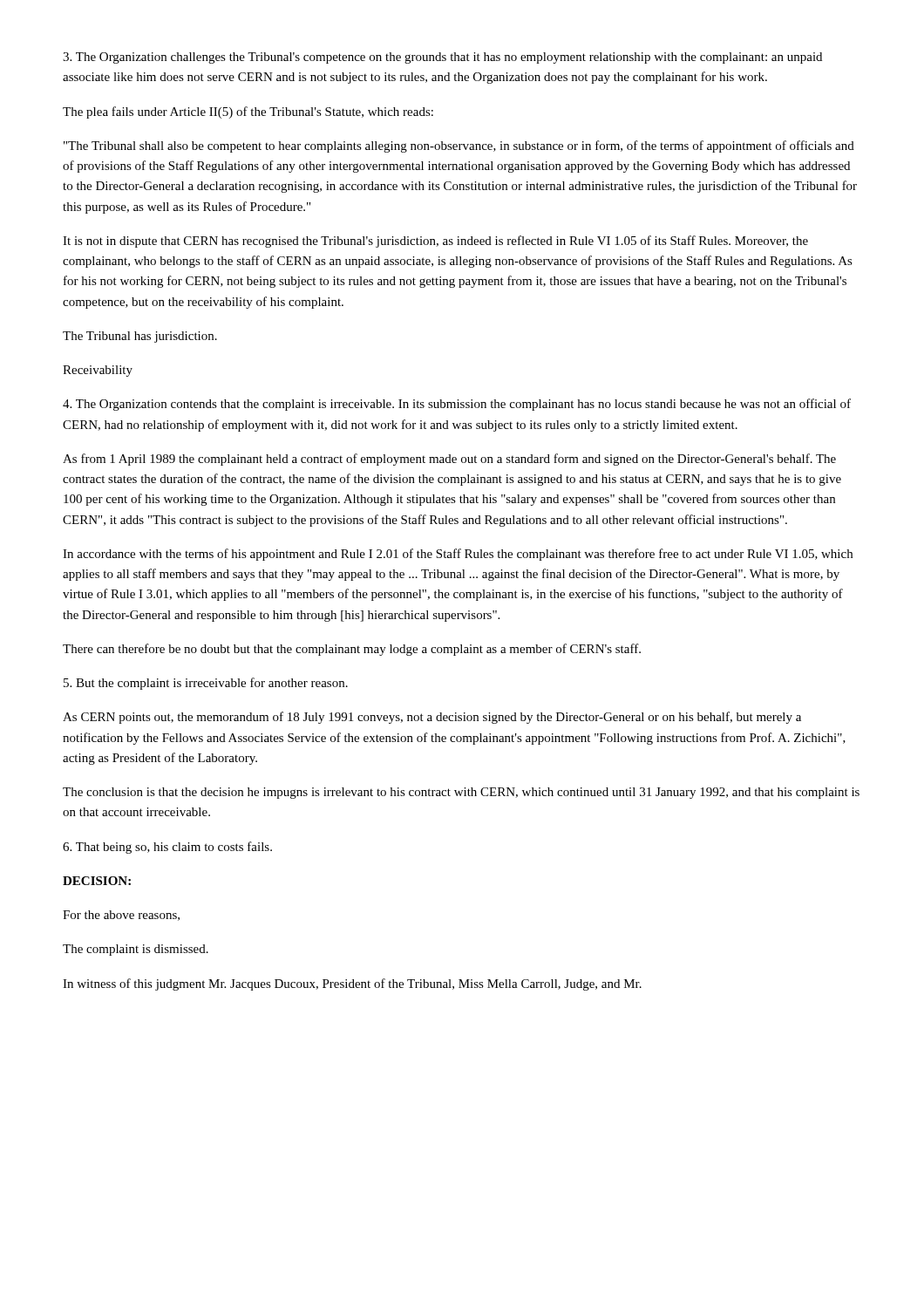Click on the text block with the text "That being so,"
Image resolution: width=924 pixels, height=1308 pixels.
pos(168,846)
